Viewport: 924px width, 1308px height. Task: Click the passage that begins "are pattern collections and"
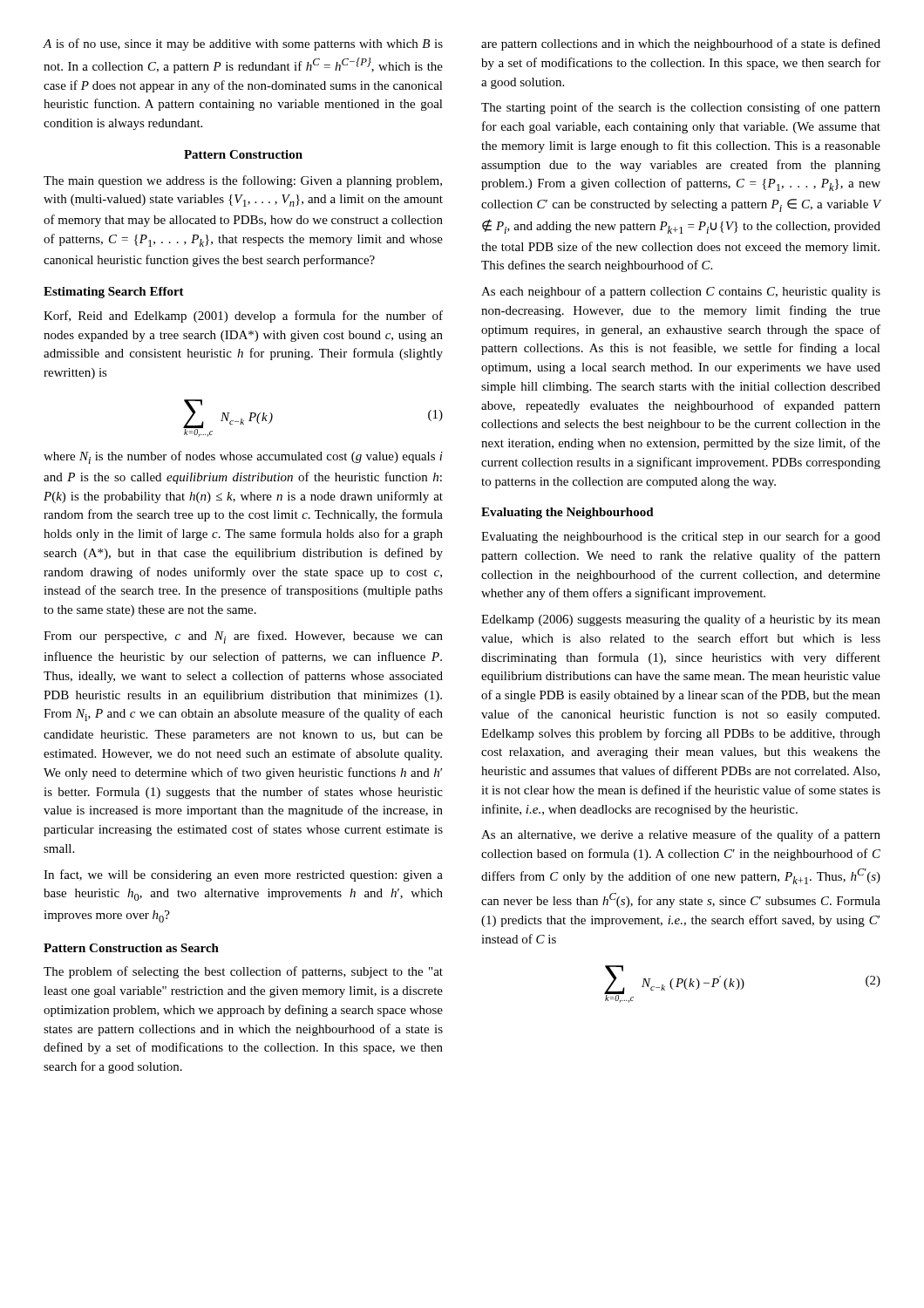681,263
